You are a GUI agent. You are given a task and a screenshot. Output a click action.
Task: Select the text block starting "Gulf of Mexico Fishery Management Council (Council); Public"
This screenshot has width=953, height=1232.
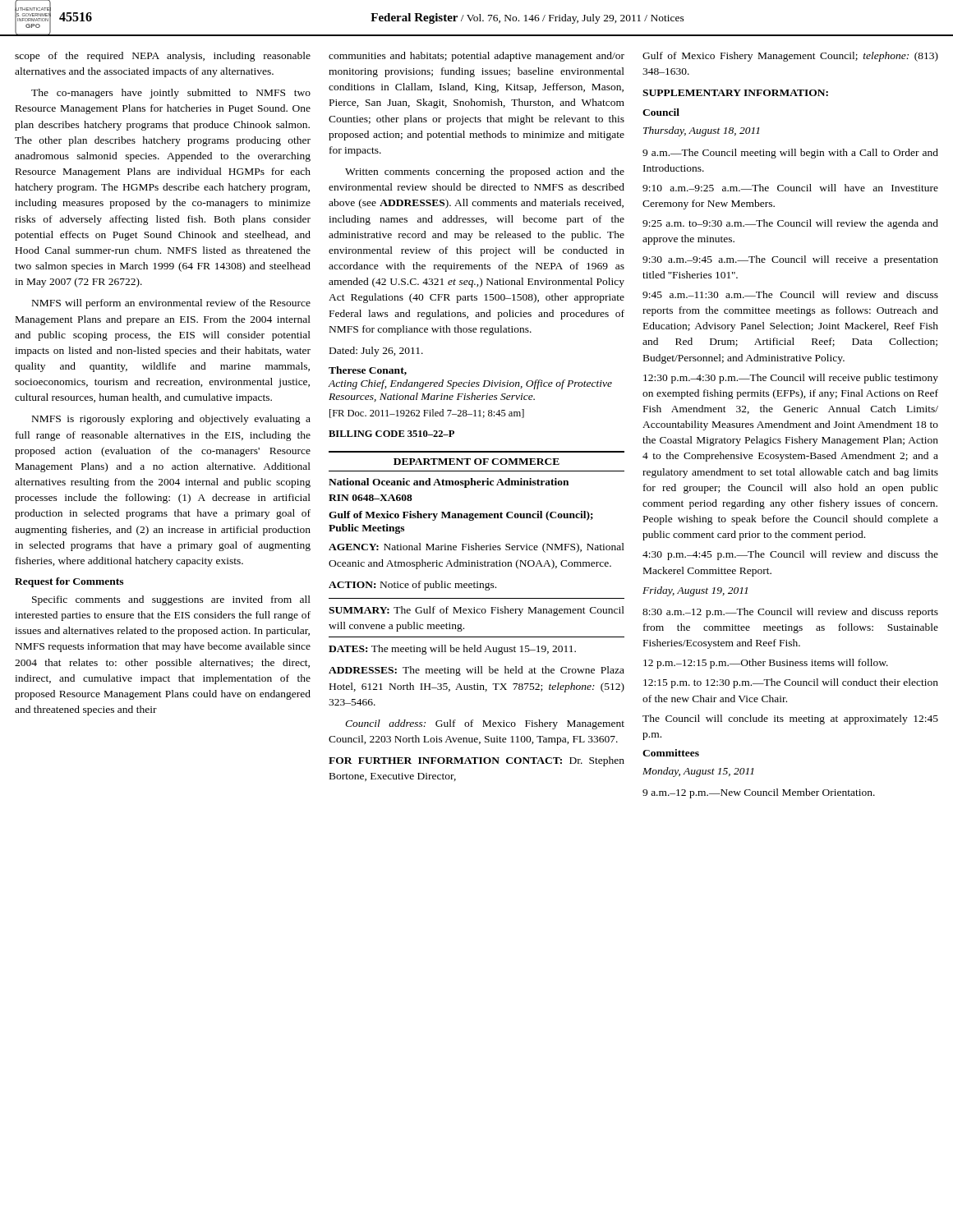[x=461, y=522]
